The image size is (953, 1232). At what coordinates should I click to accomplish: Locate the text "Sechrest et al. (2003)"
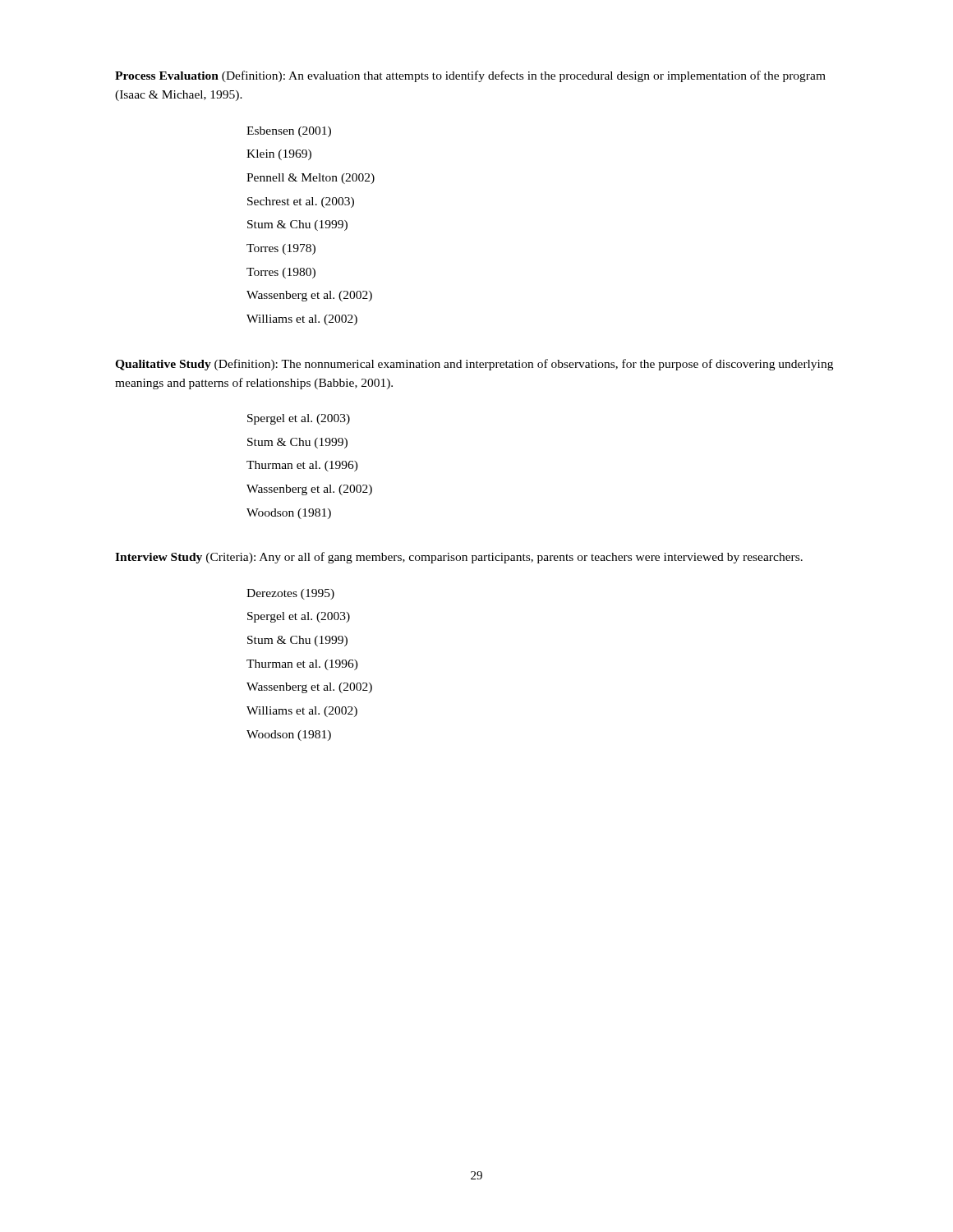coord(301,200)
